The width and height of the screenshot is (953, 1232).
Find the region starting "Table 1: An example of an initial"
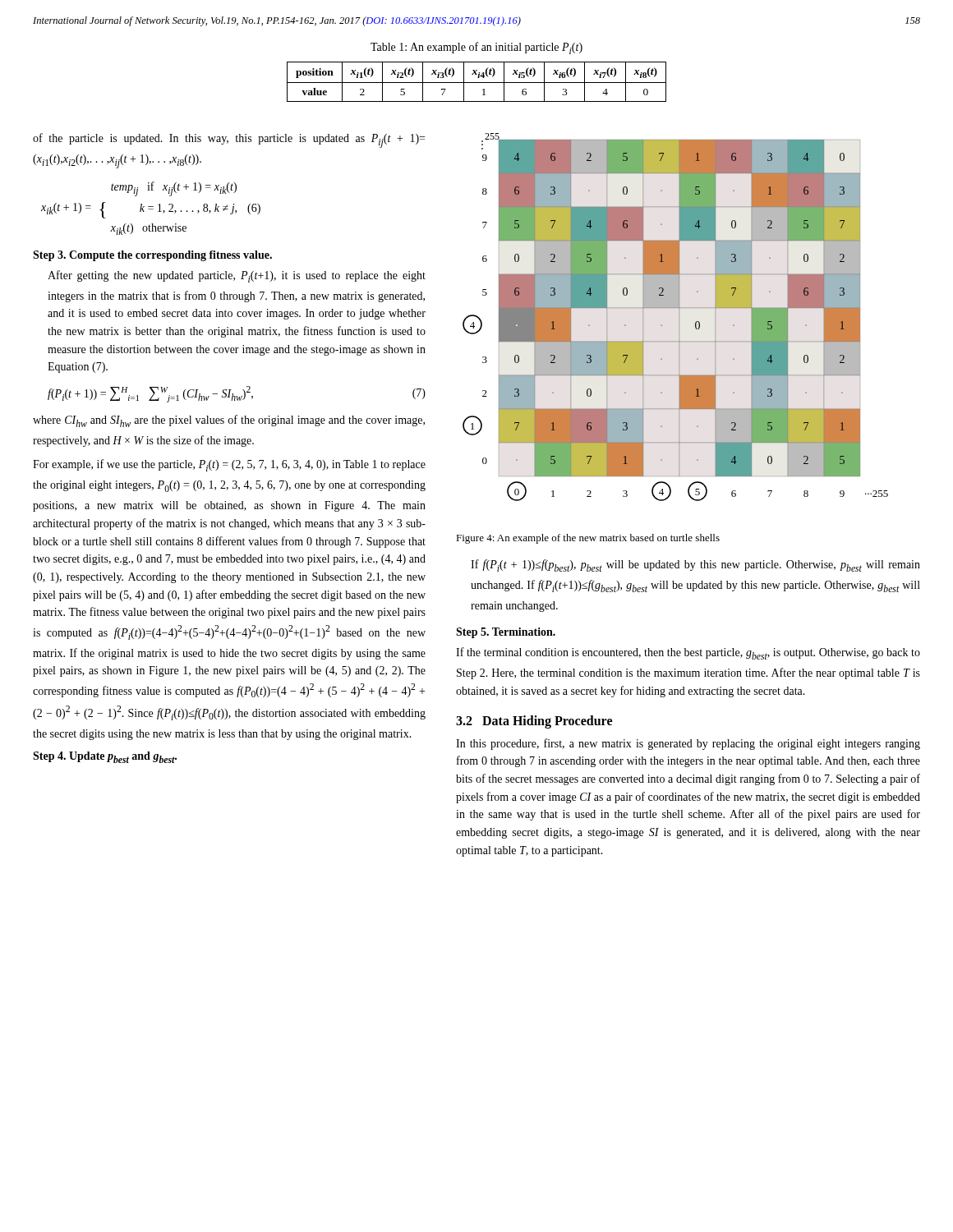point(476,49)
